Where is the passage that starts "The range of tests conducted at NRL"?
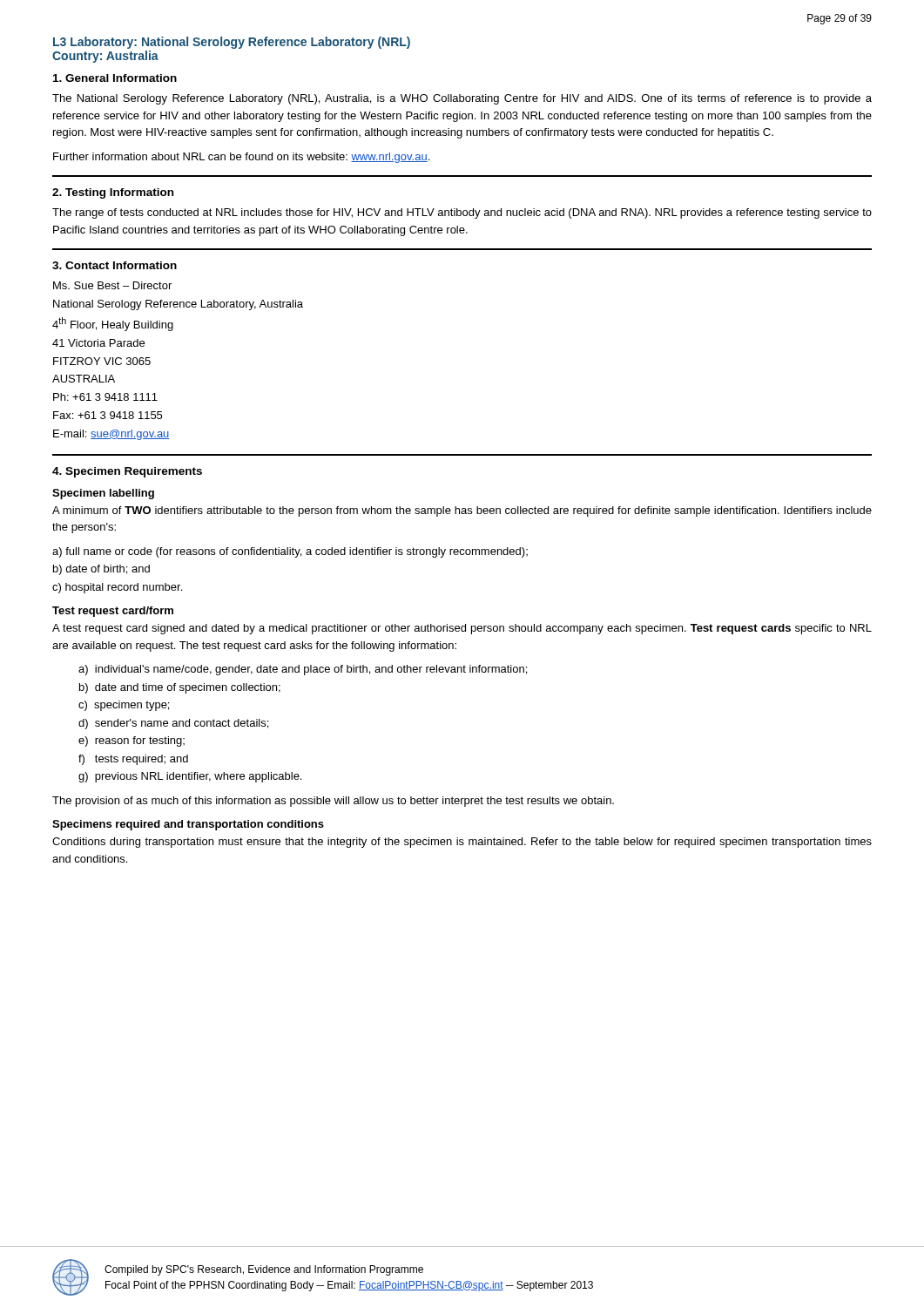 [462, 221]
